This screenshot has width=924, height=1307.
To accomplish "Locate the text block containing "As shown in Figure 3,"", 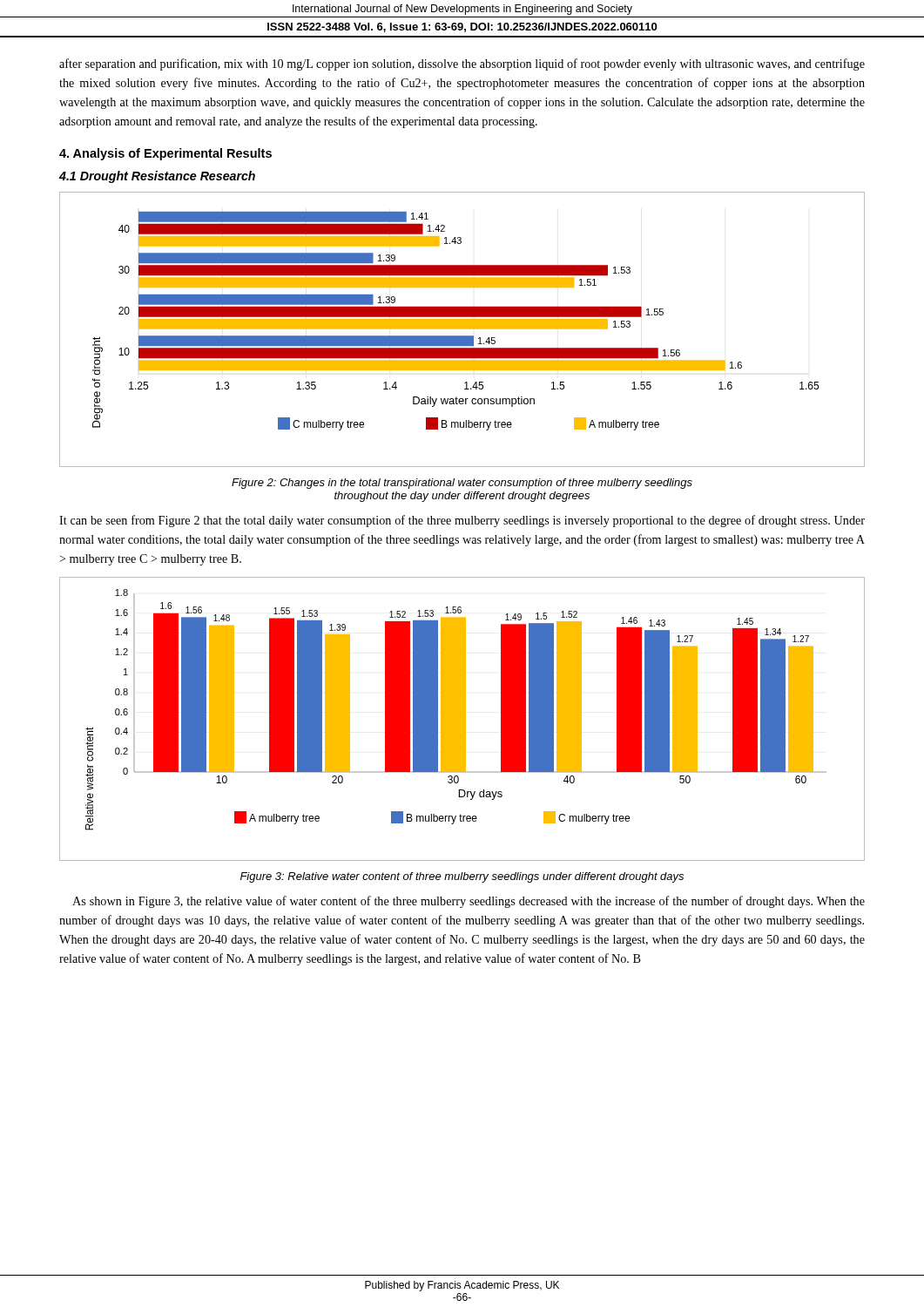I will point(462,930).
